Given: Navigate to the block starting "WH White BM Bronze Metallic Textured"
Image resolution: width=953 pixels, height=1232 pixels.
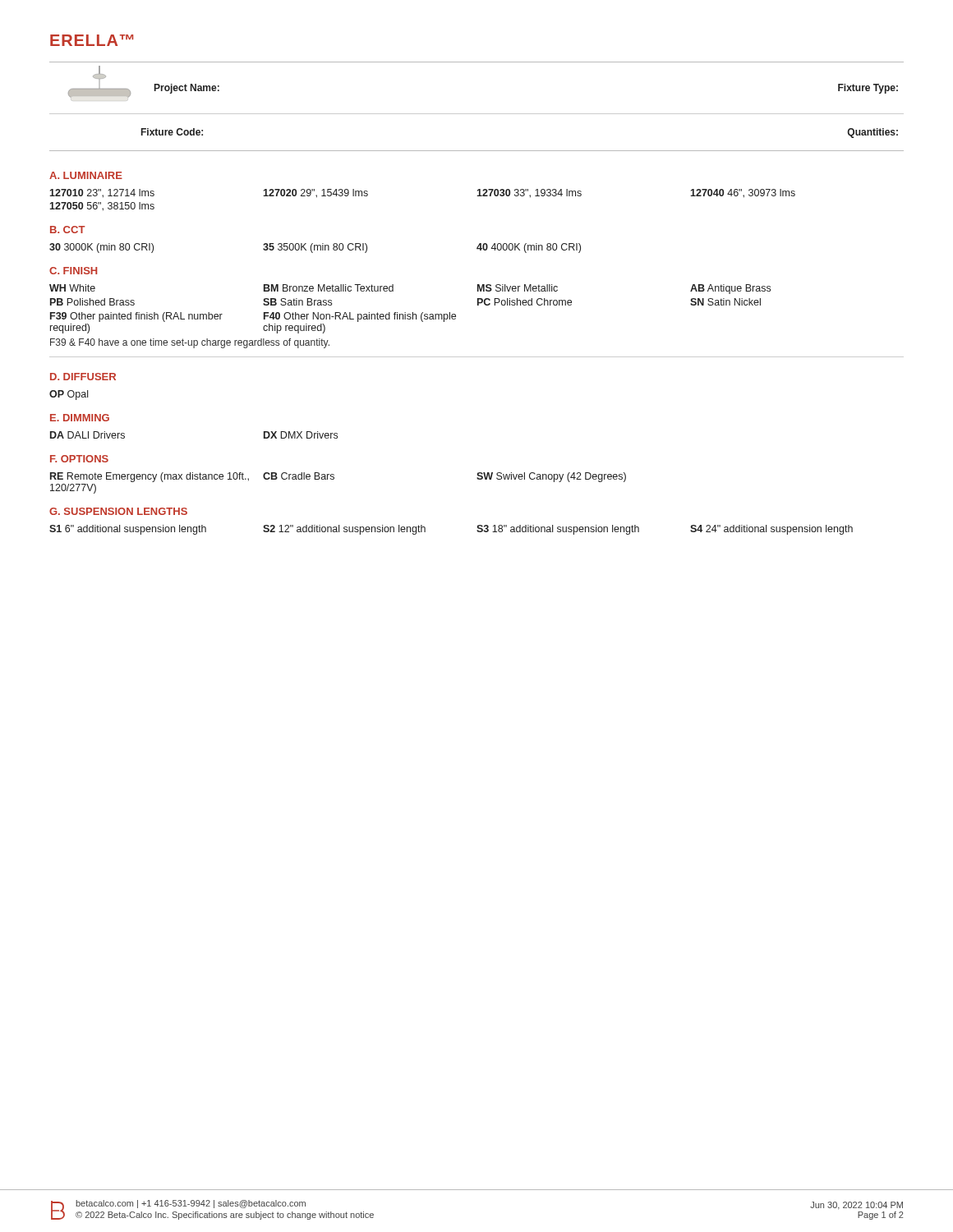Looking at the screenshot, I should (x=476, y=308).
